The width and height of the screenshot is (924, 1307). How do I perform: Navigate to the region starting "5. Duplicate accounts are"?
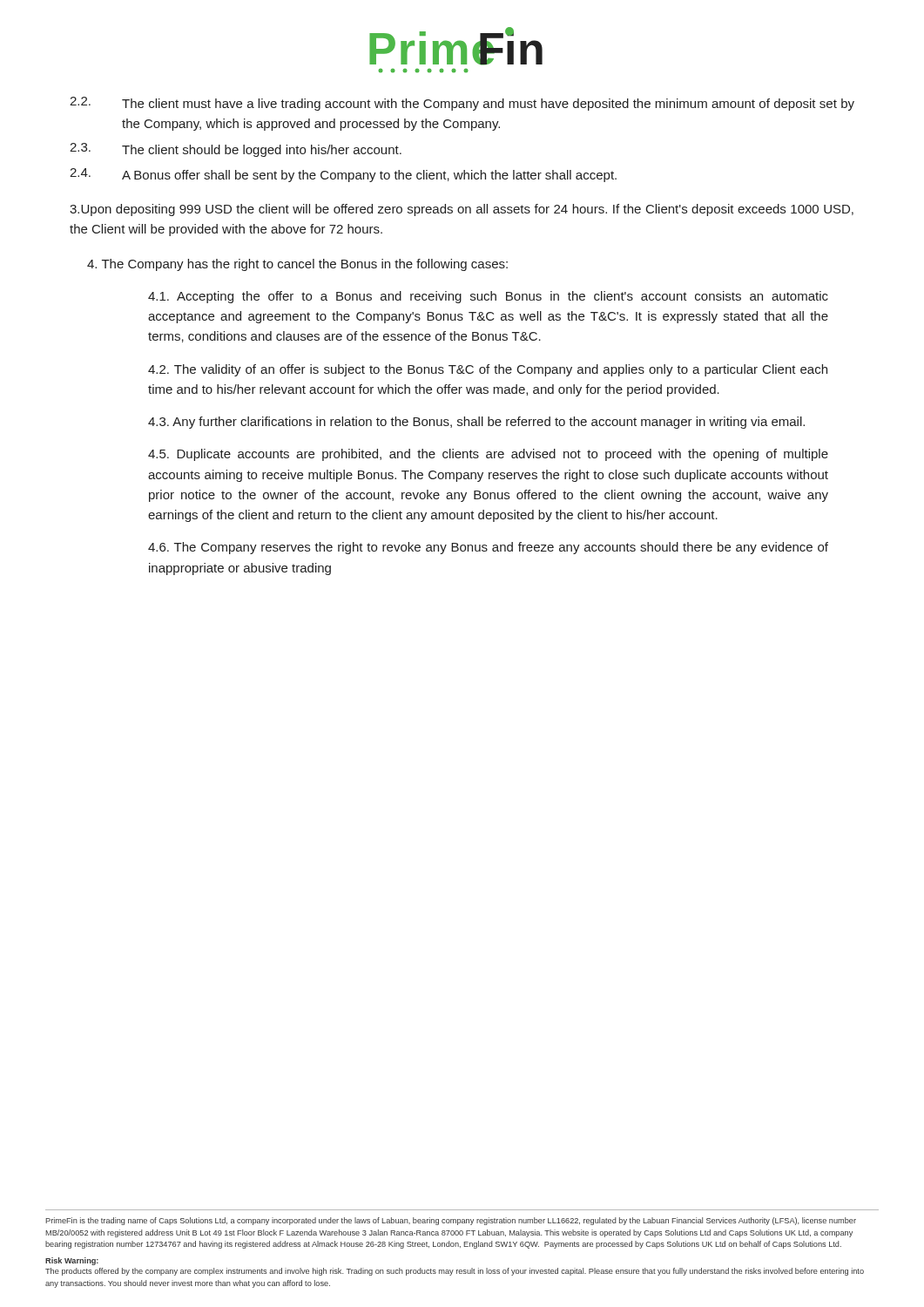(488, 484)
